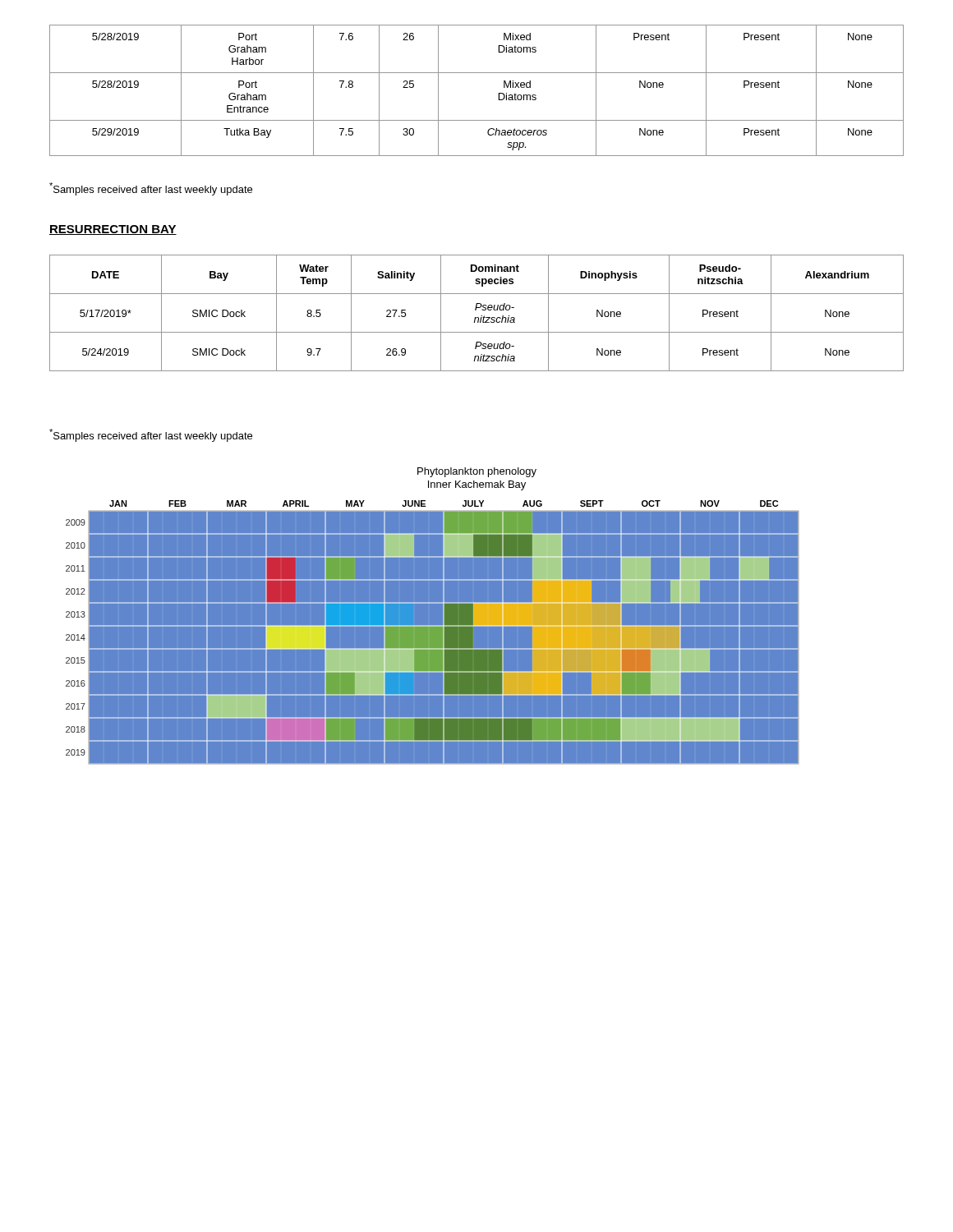This screenshot has width=953, height=1232.
Task: Find the table that mentions "SMIC Dock"
Action: 476,313
